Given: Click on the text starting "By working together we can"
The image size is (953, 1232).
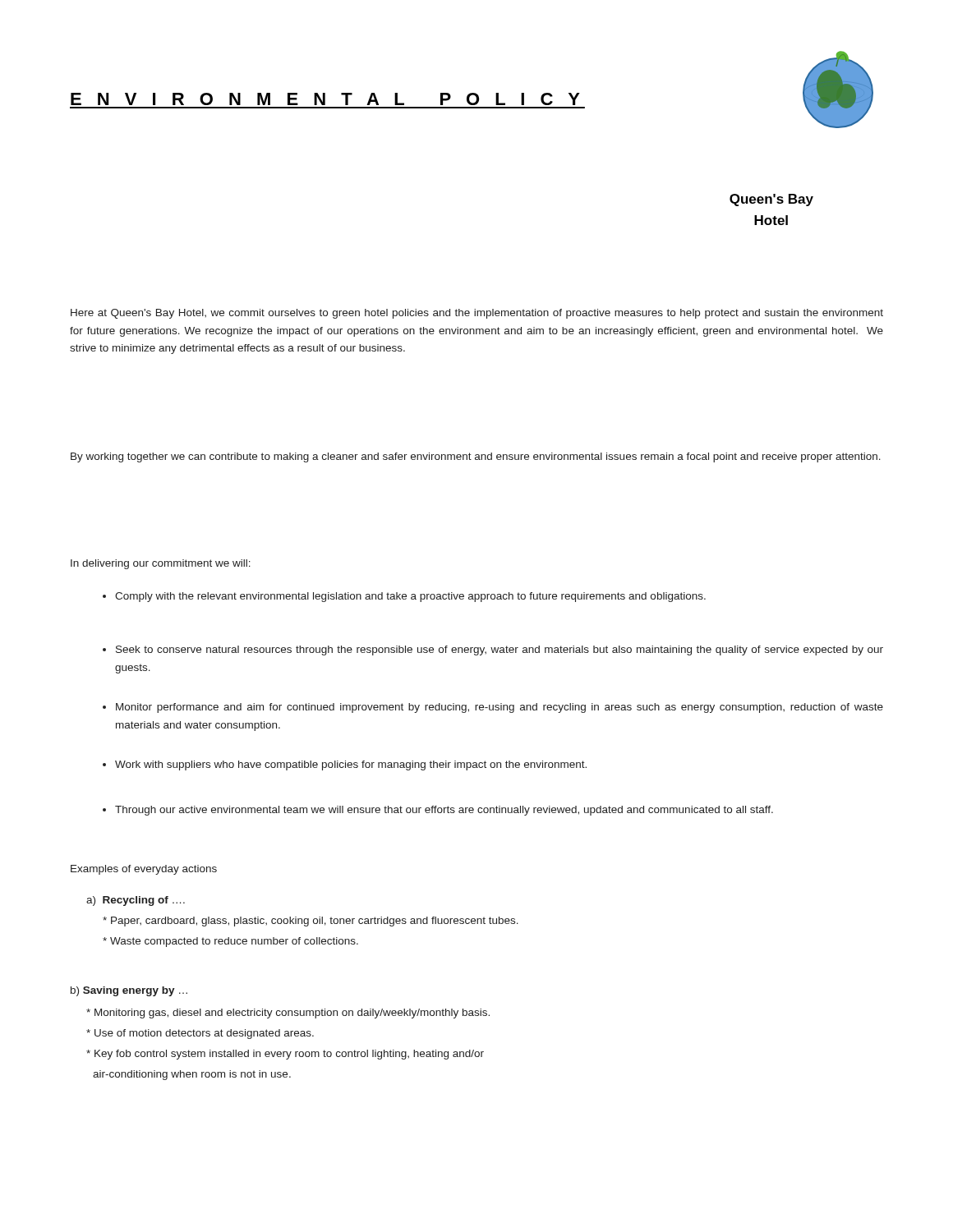Looking at the screenshot, I should point(475,456).
